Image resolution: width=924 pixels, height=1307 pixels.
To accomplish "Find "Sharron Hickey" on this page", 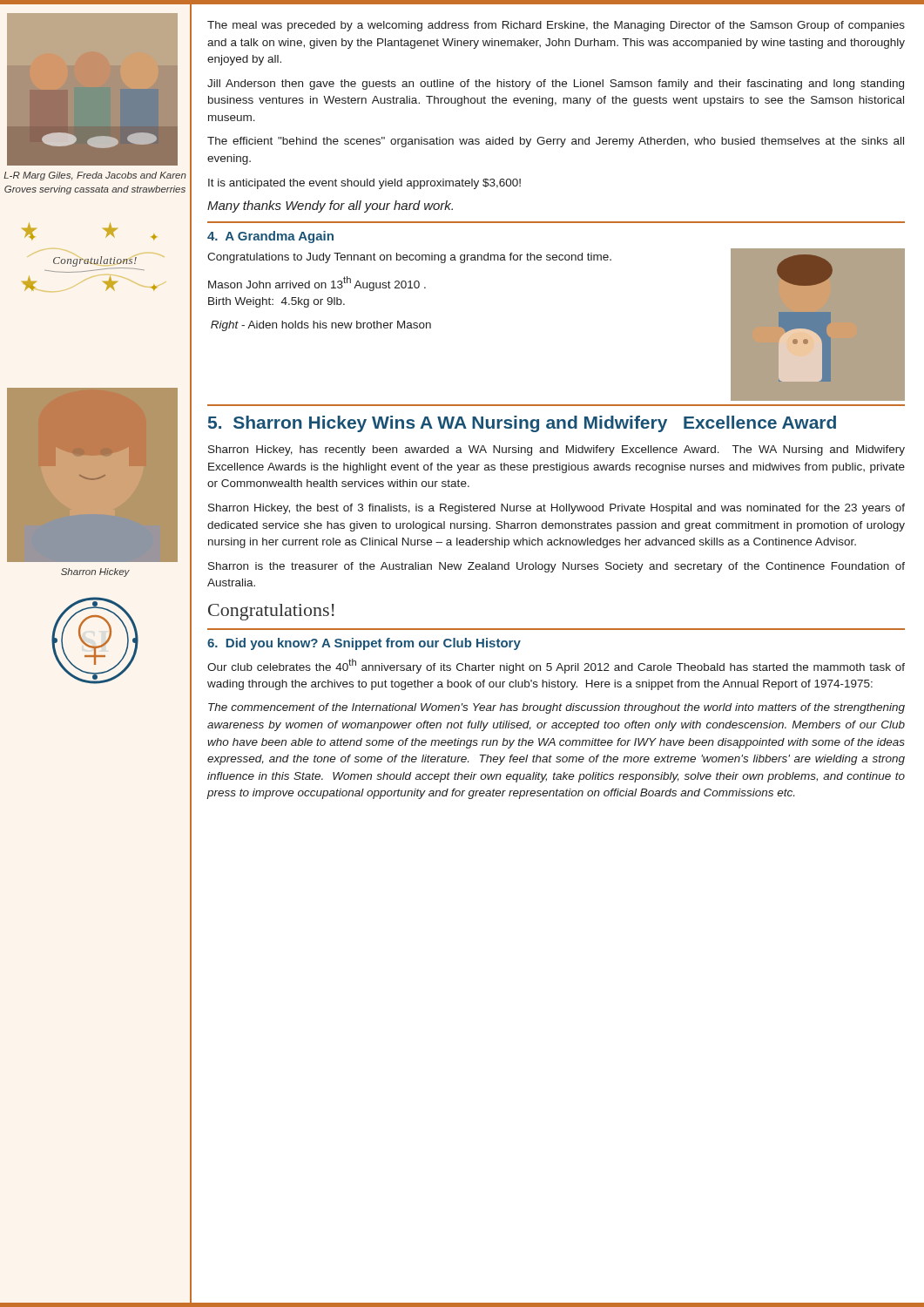I will pos(95,572).
